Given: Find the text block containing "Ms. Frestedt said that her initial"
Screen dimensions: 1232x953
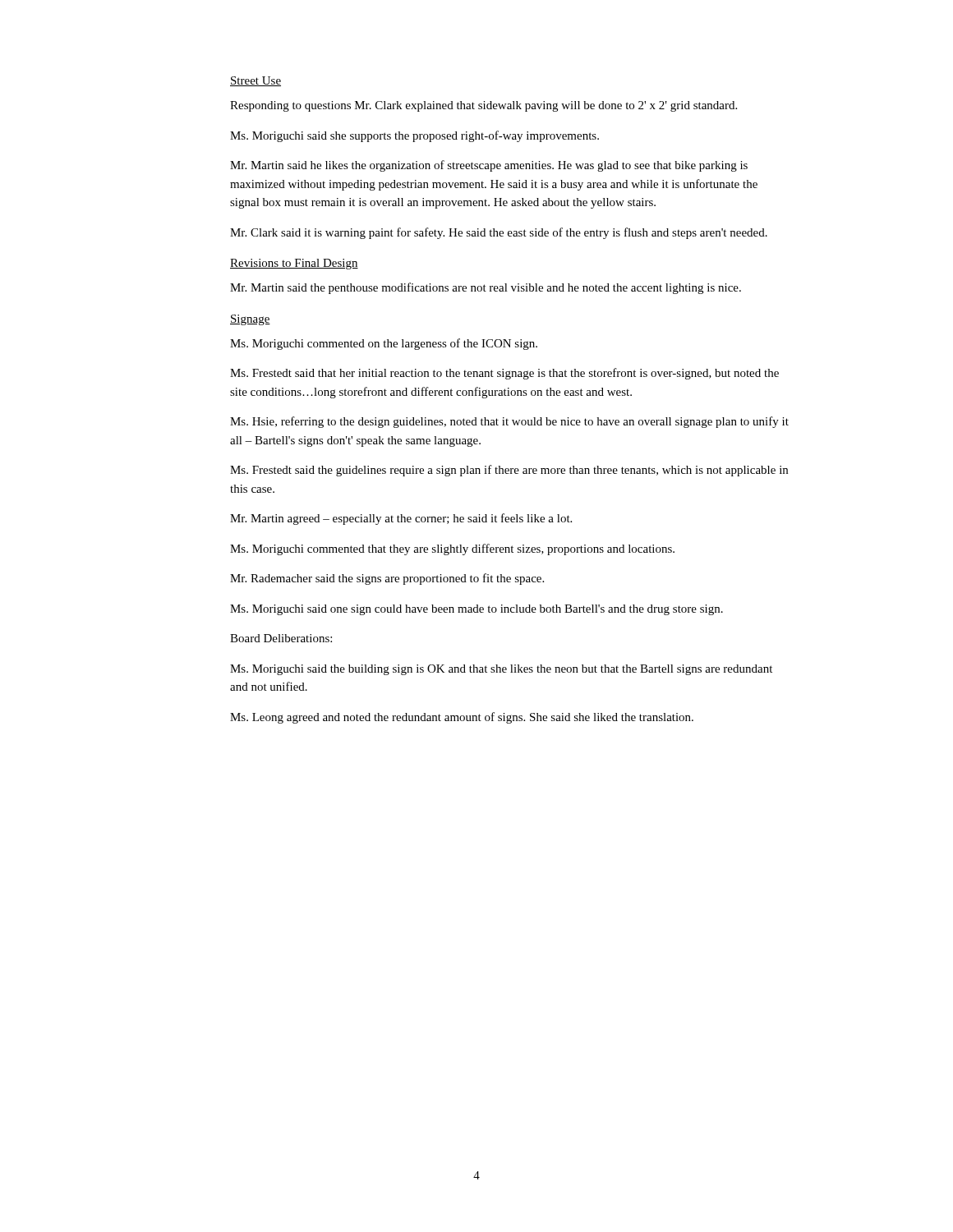Looking at the screenshot, I should click(x=505, y=382).
